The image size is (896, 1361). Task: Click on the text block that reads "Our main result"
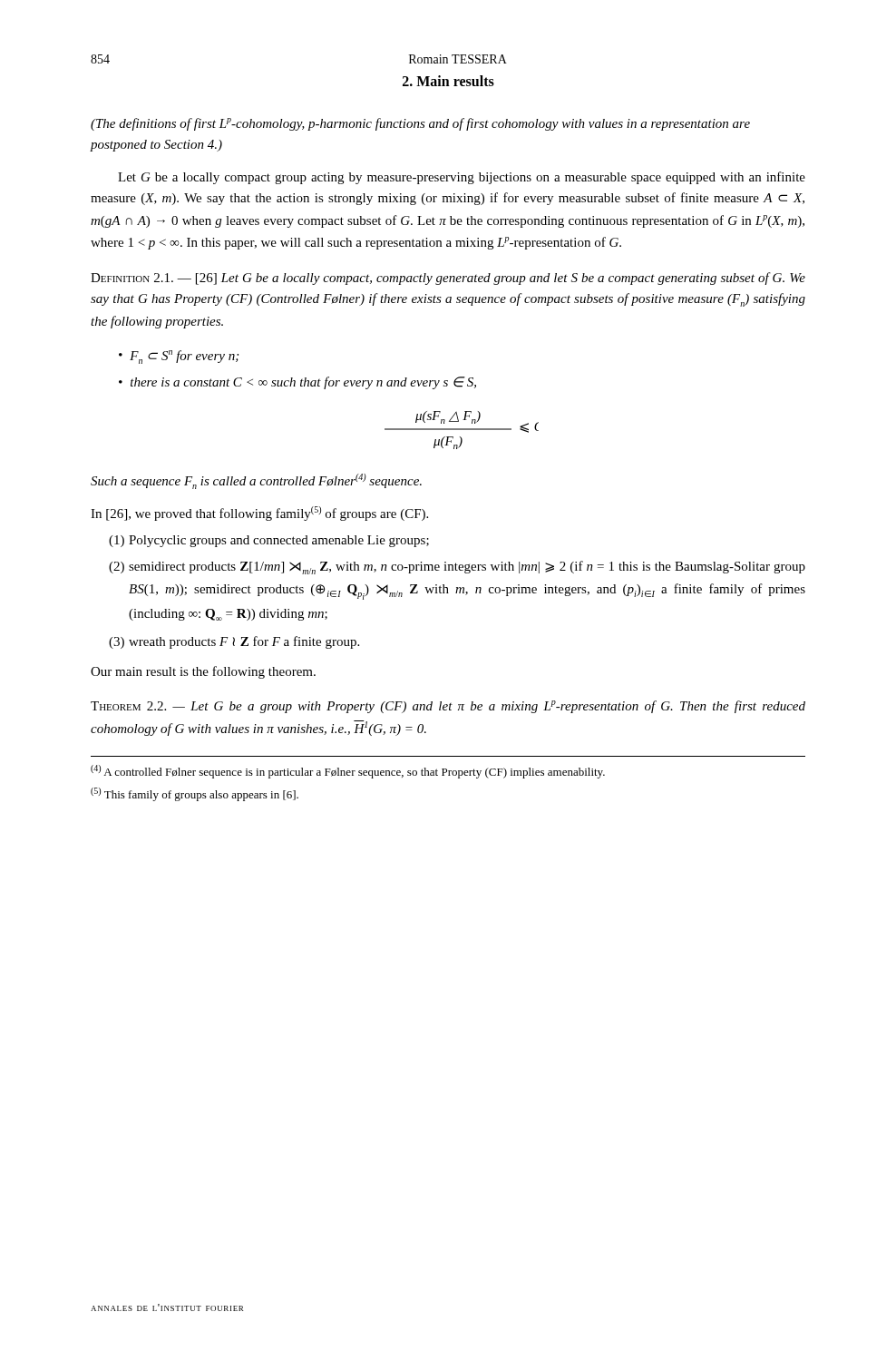click(203, 671)
